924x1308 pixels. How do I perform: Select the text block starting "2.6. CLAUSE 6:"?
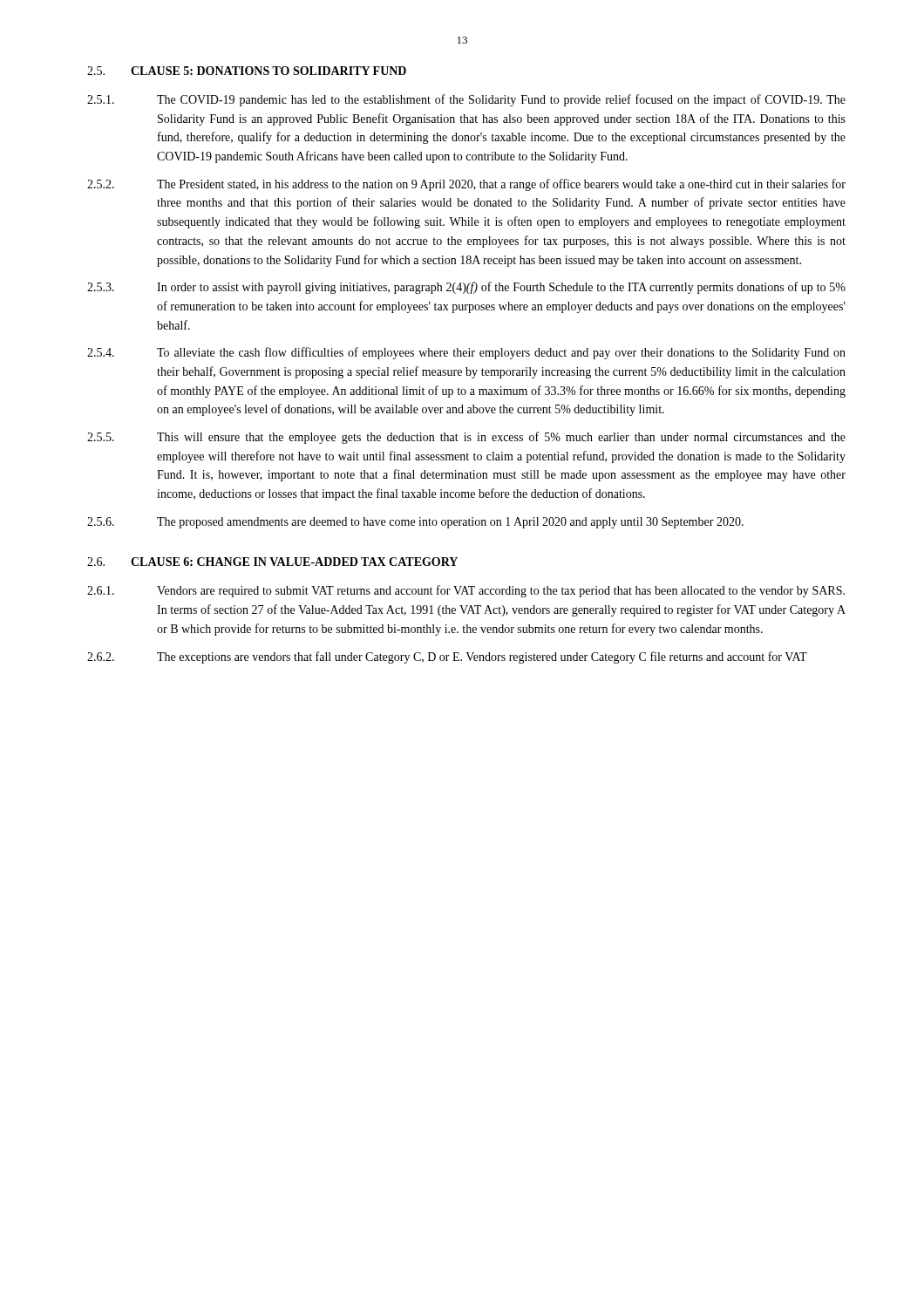[466, 563]
